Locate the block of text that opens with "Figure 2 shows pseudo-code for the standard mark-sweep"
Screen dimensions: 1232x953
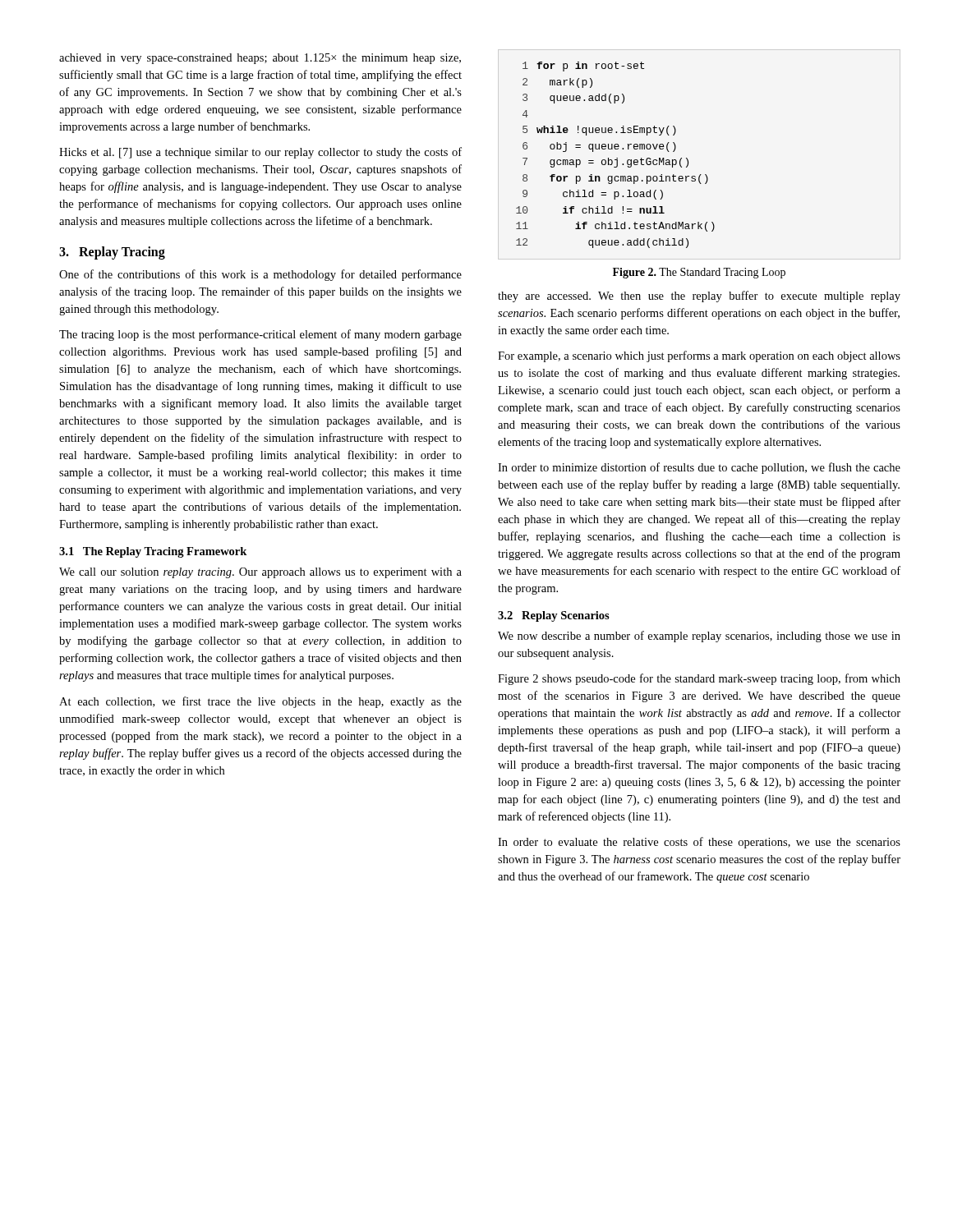[699, 748]
